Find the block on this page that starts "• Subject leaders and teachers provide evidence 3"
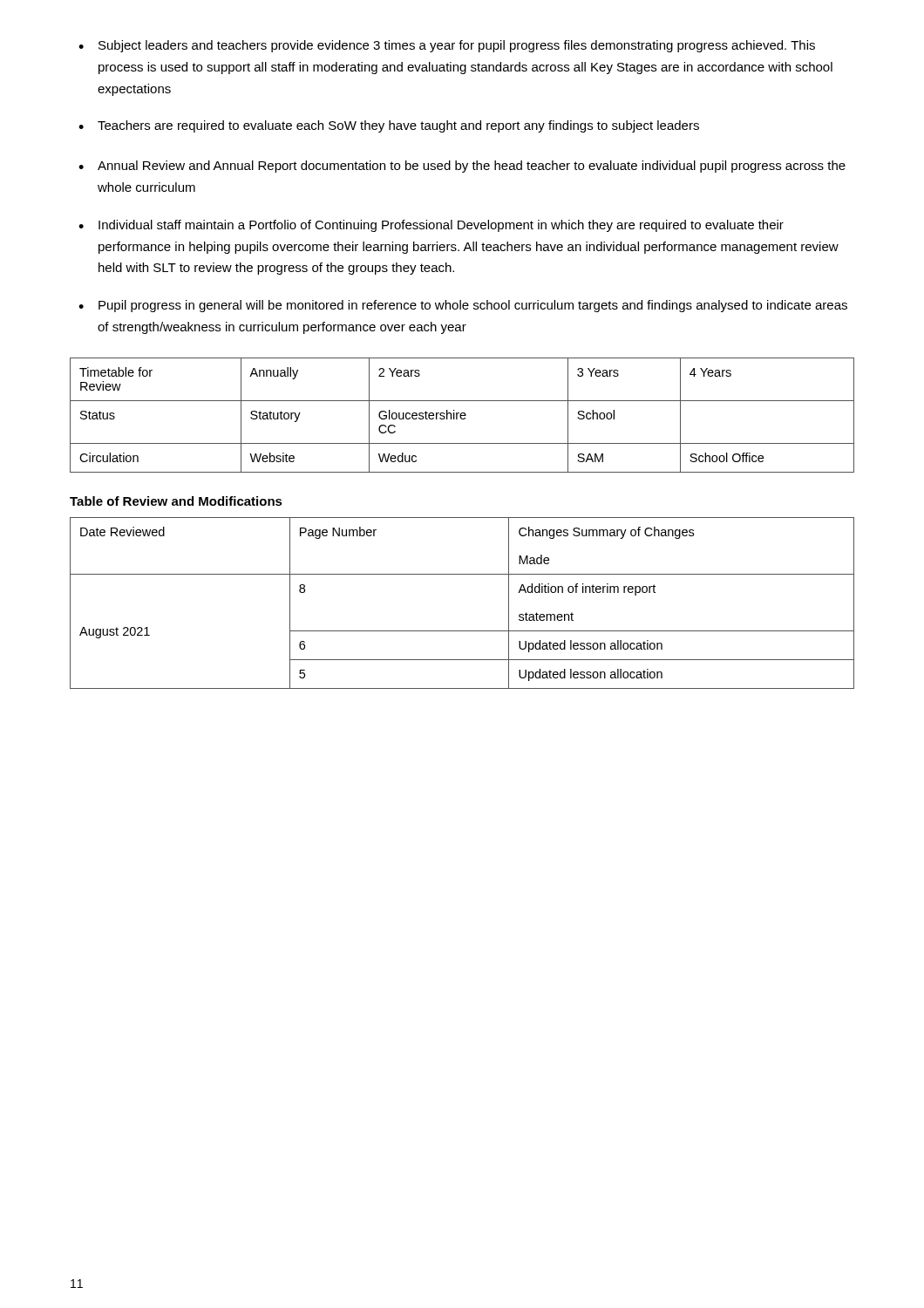Viewport: 924px width, 1308px height. coord(466,67)
